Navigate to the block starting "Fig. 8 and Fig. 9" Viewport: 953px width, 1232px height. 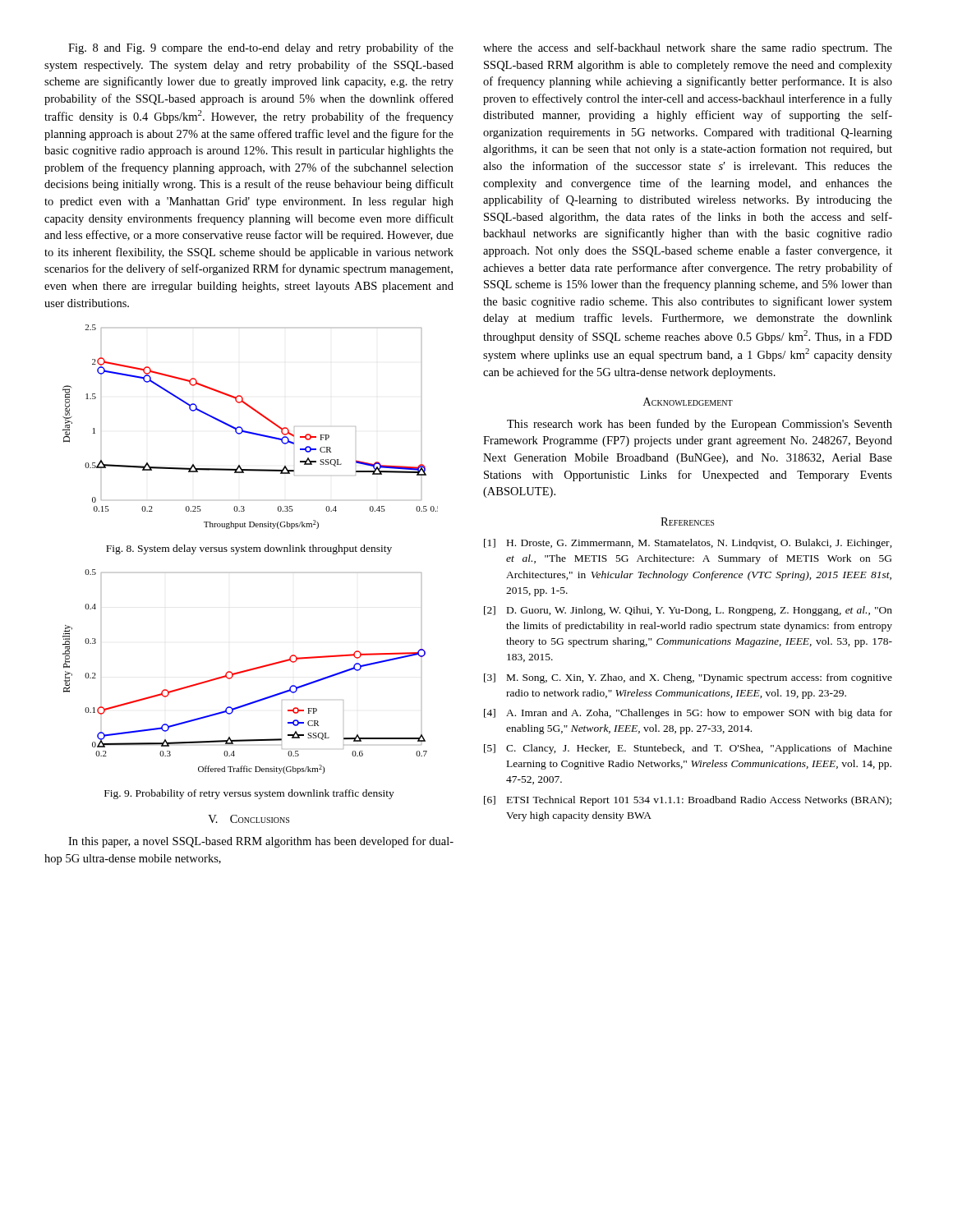coord(249,175)
